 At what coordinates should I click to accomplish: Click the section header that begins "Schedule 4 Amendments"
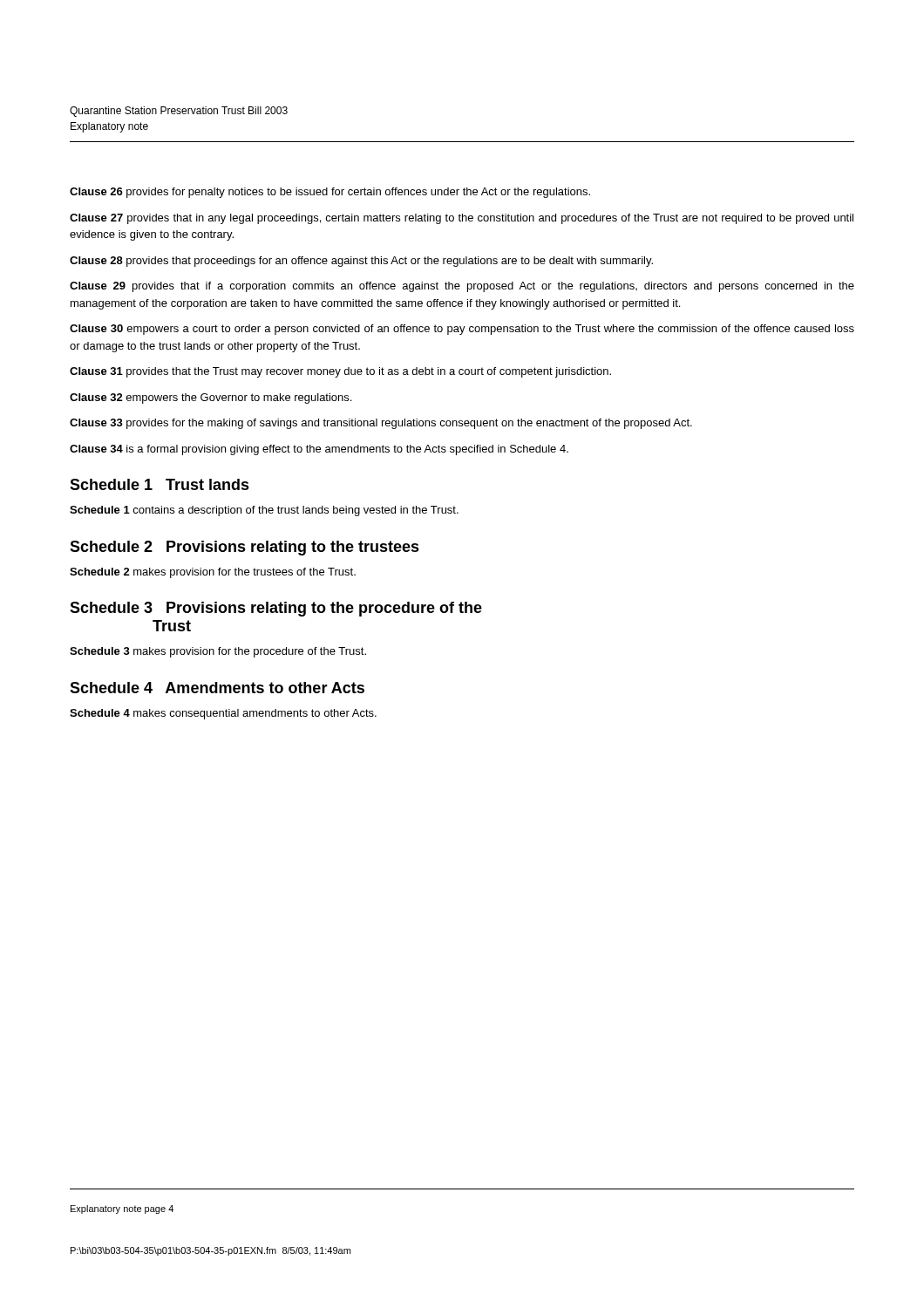[x=217, y=688]
